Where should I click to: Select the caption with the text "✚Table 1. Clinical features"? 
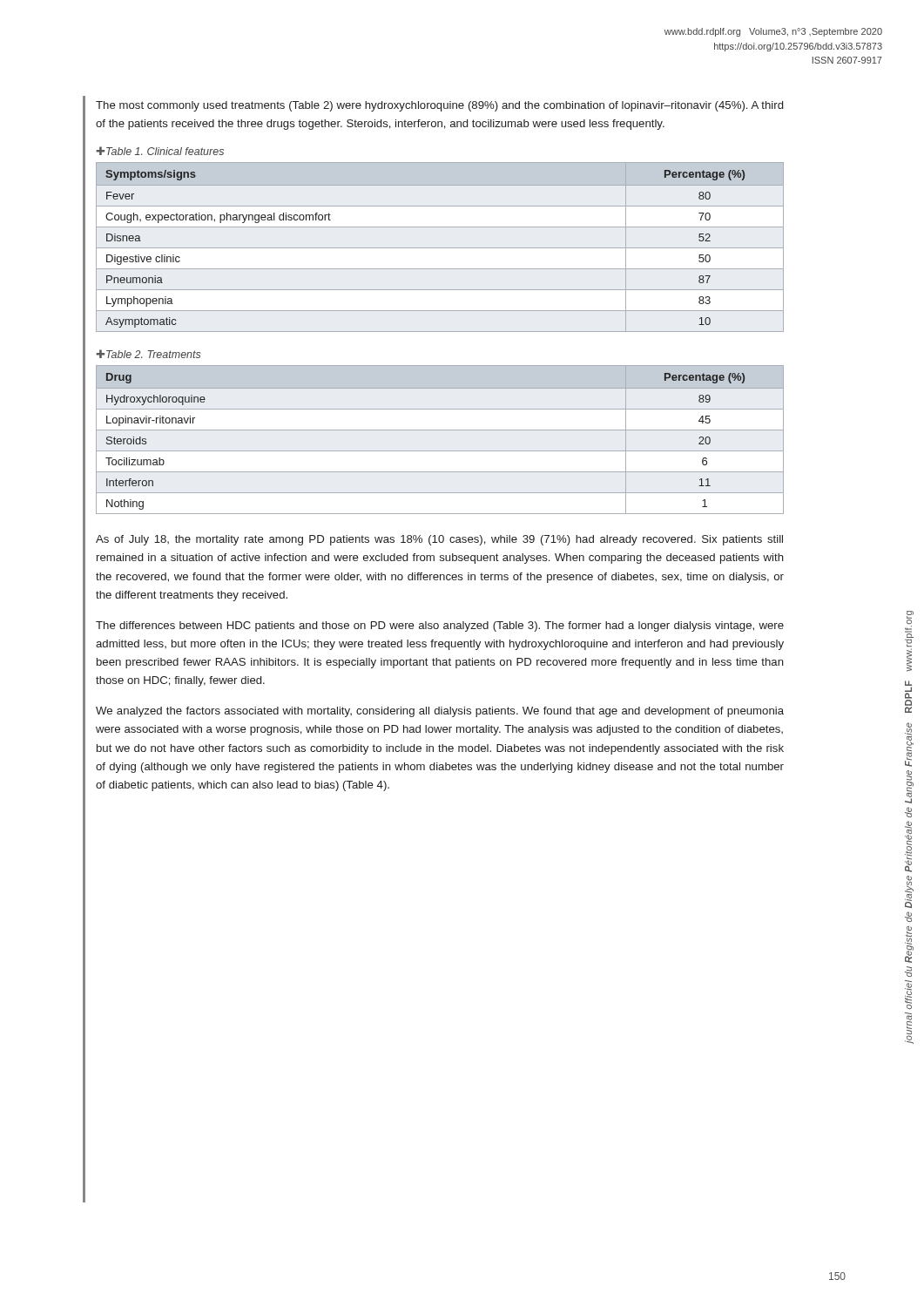click(160, 151)
